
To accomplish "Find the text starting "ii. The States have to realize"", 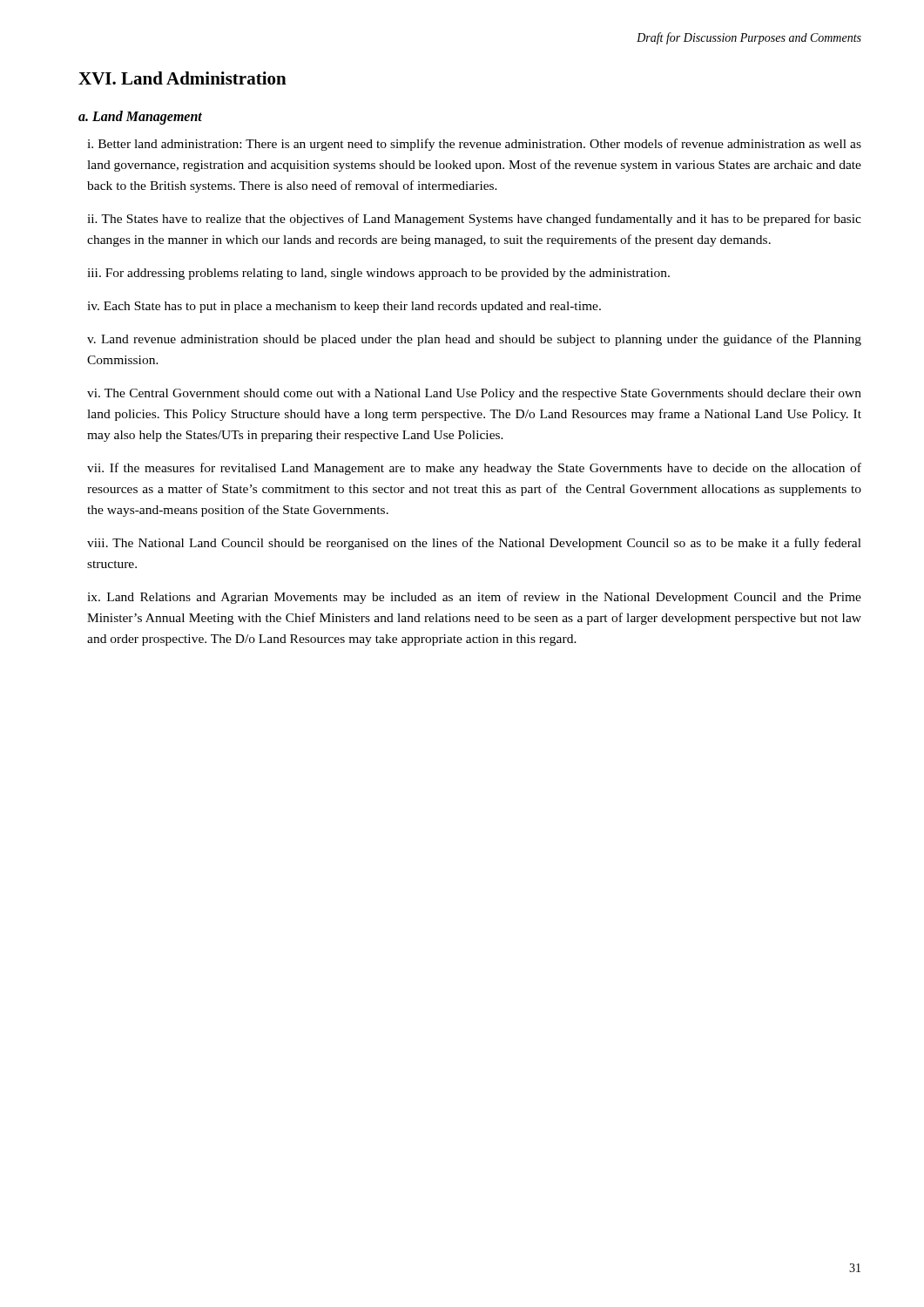I will pyautogui.click(x=474, y=229).
